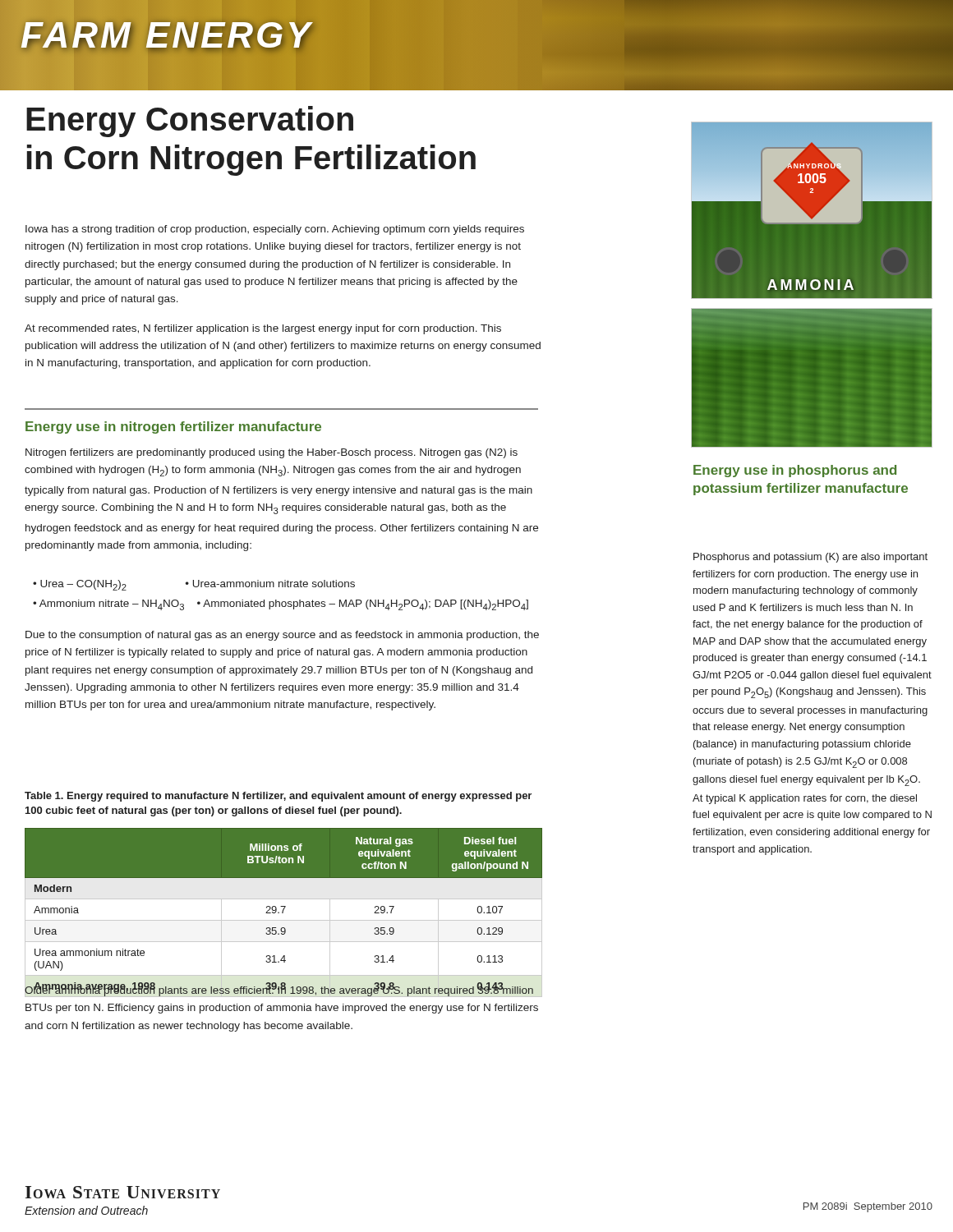953x1232 pixels.
Task: Find the title on this page that starts "Energy Conservationin Corn Nitrogen"
Action: pos(316,139)
